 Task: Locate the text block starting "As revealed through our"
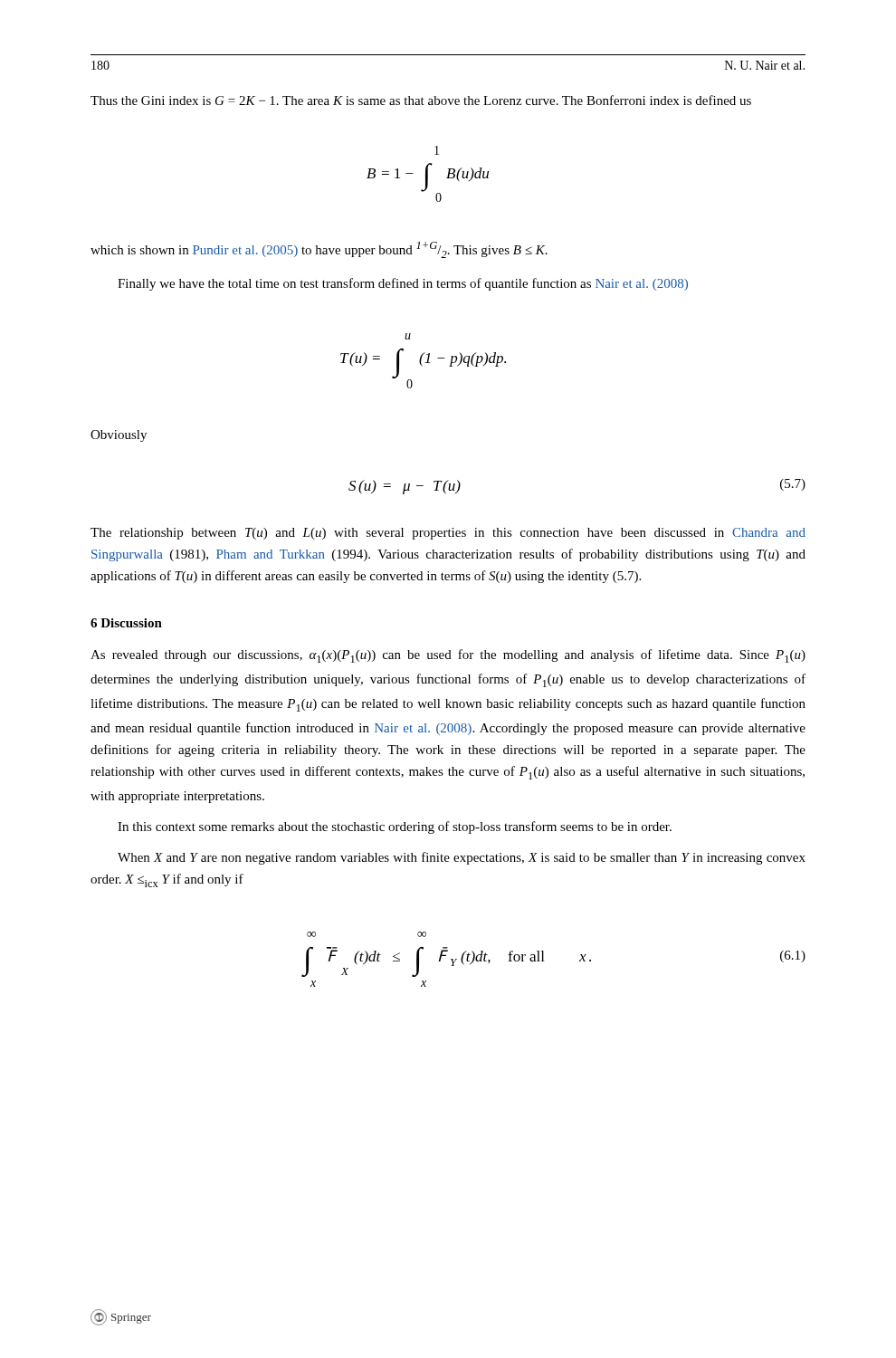click(448, 725)
